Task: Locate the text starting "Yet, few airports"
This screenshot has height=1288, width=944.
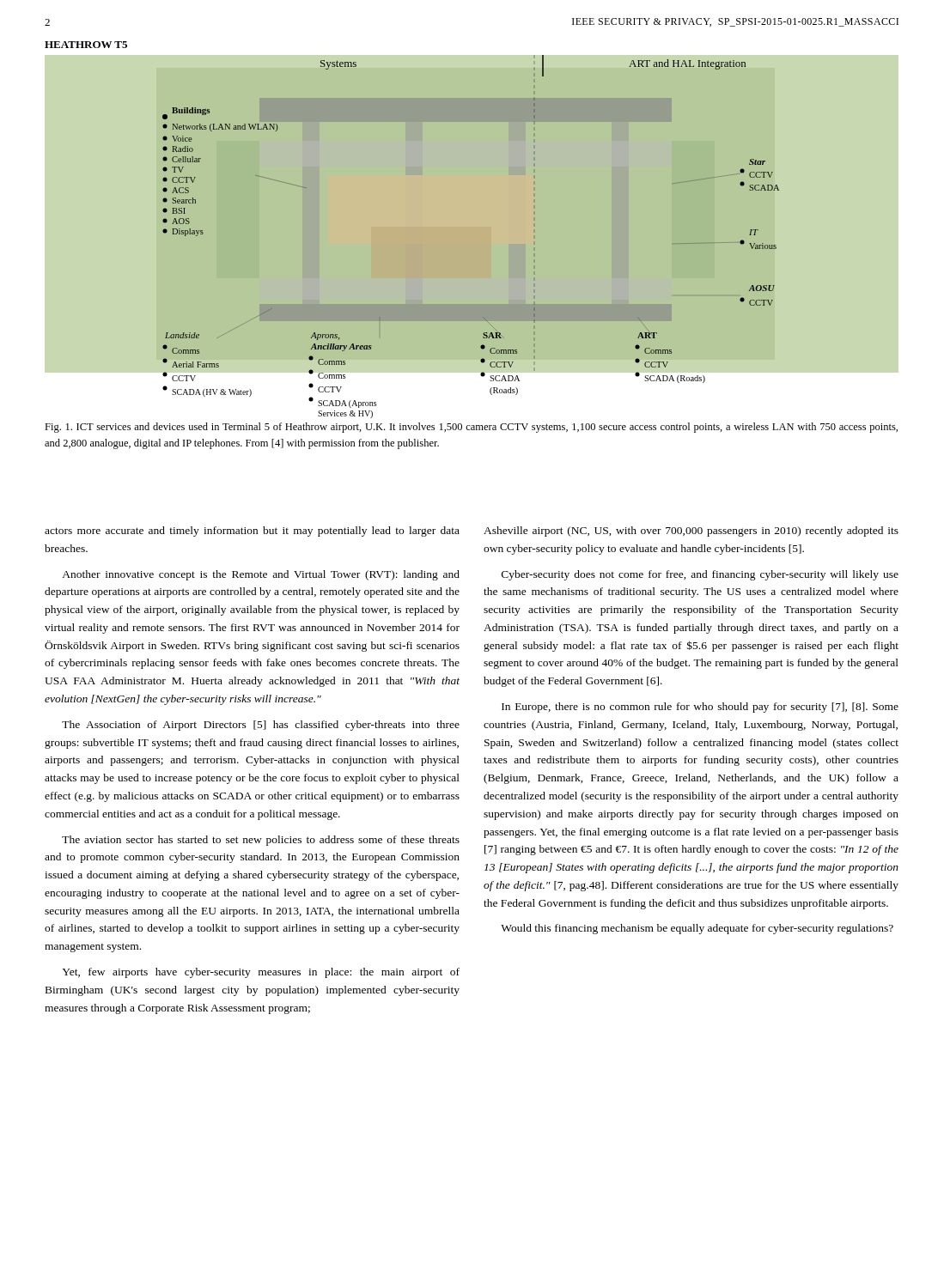Action: coord(252,989)
